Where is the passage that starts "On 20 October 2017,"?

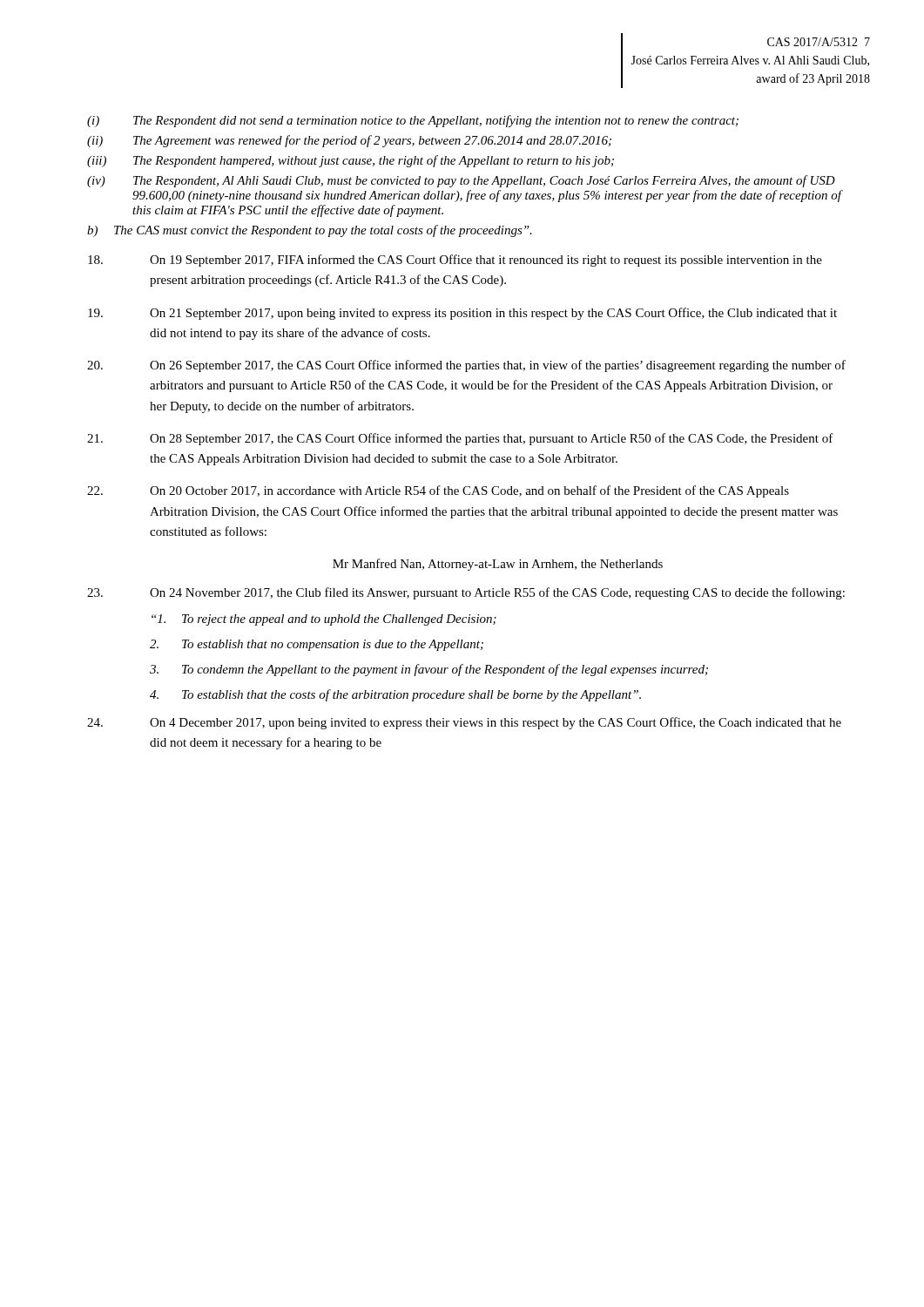pyautogui.click(x=466, y=512)
